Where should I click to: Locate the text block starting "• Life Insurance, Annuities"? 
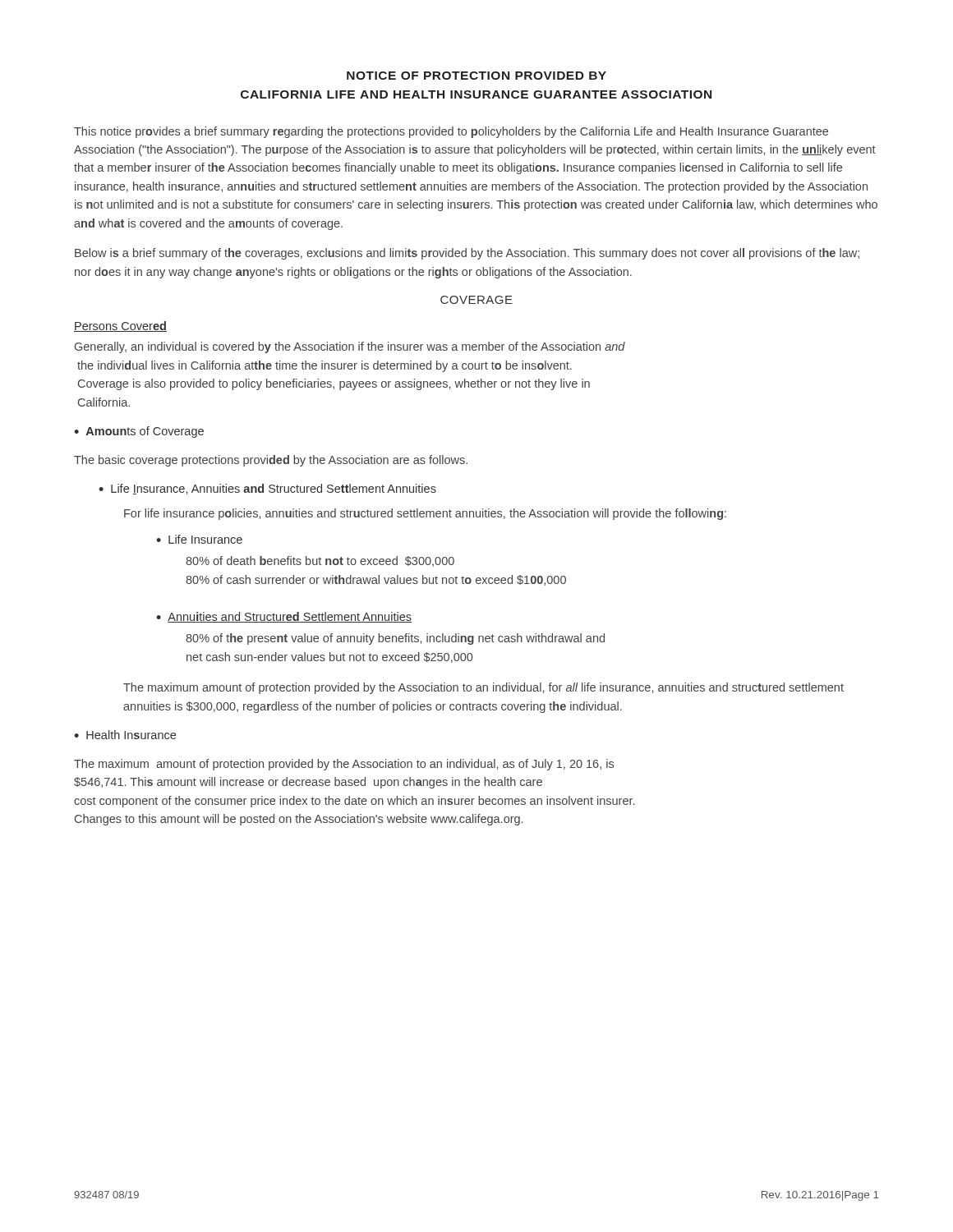tap(267, 490)
